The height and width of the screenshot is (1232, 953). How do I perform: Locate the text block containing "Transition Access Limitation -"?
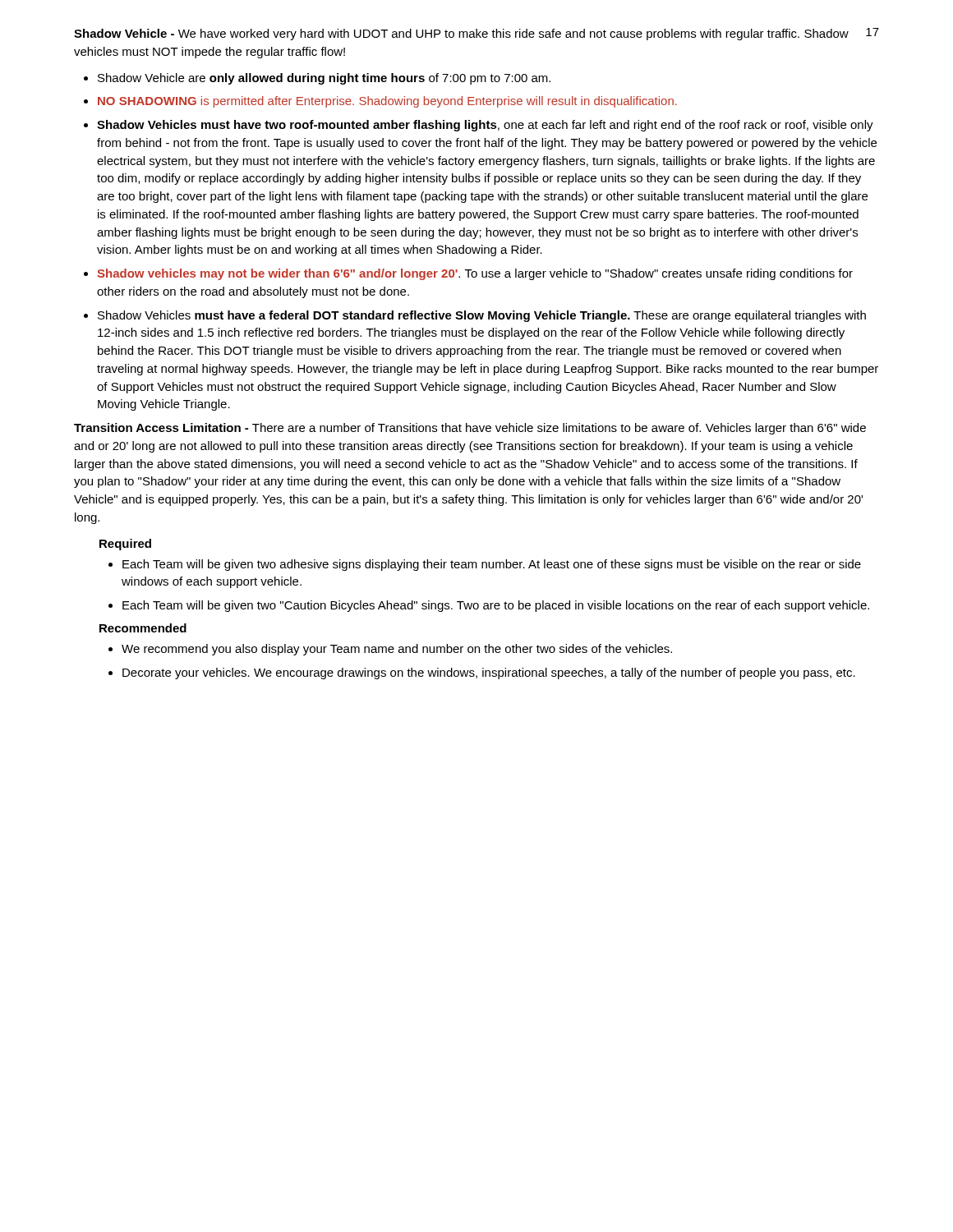pos(470,472)
